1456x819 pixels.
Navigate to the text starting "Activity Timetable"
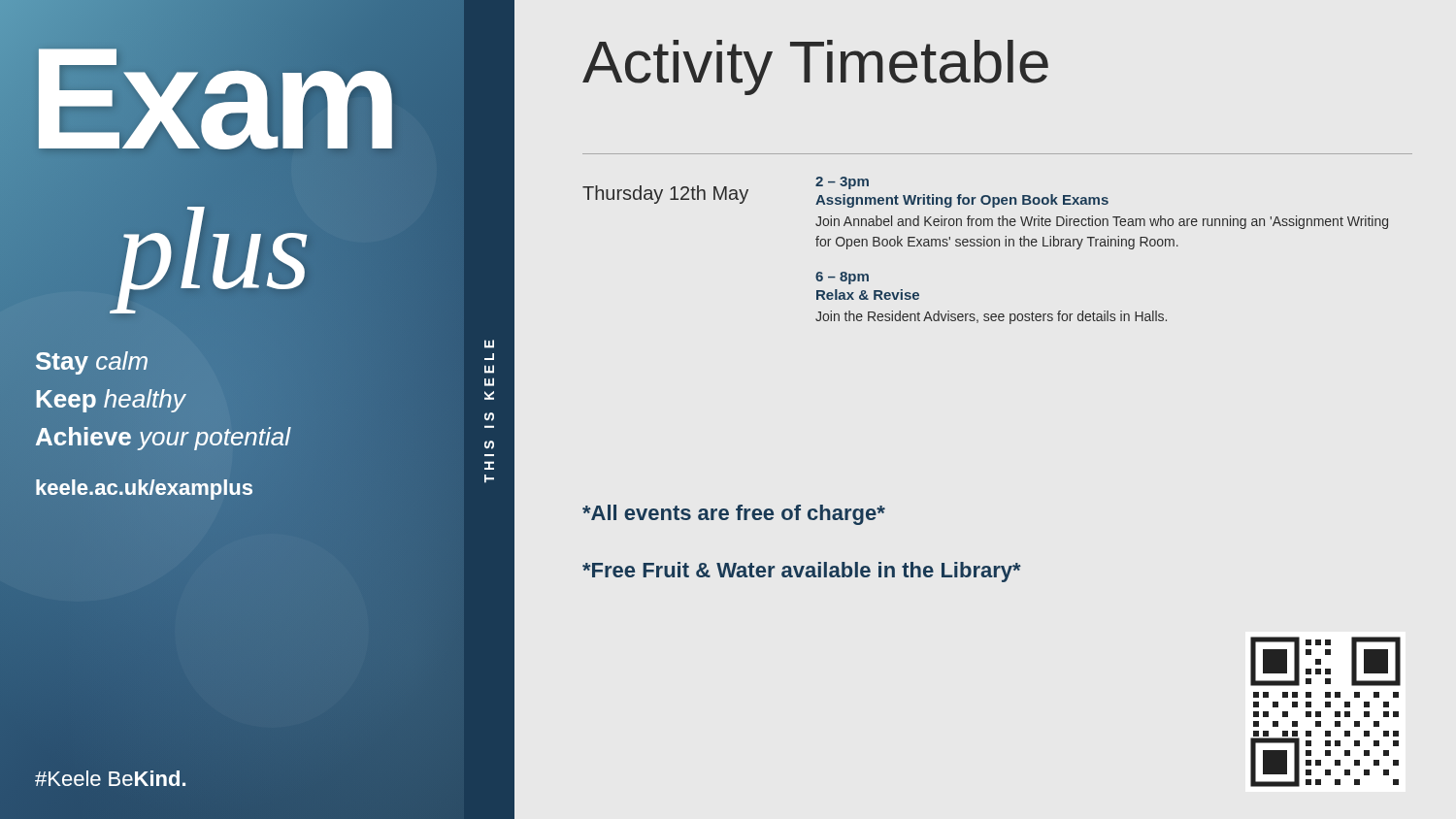(x=817, y=62)
